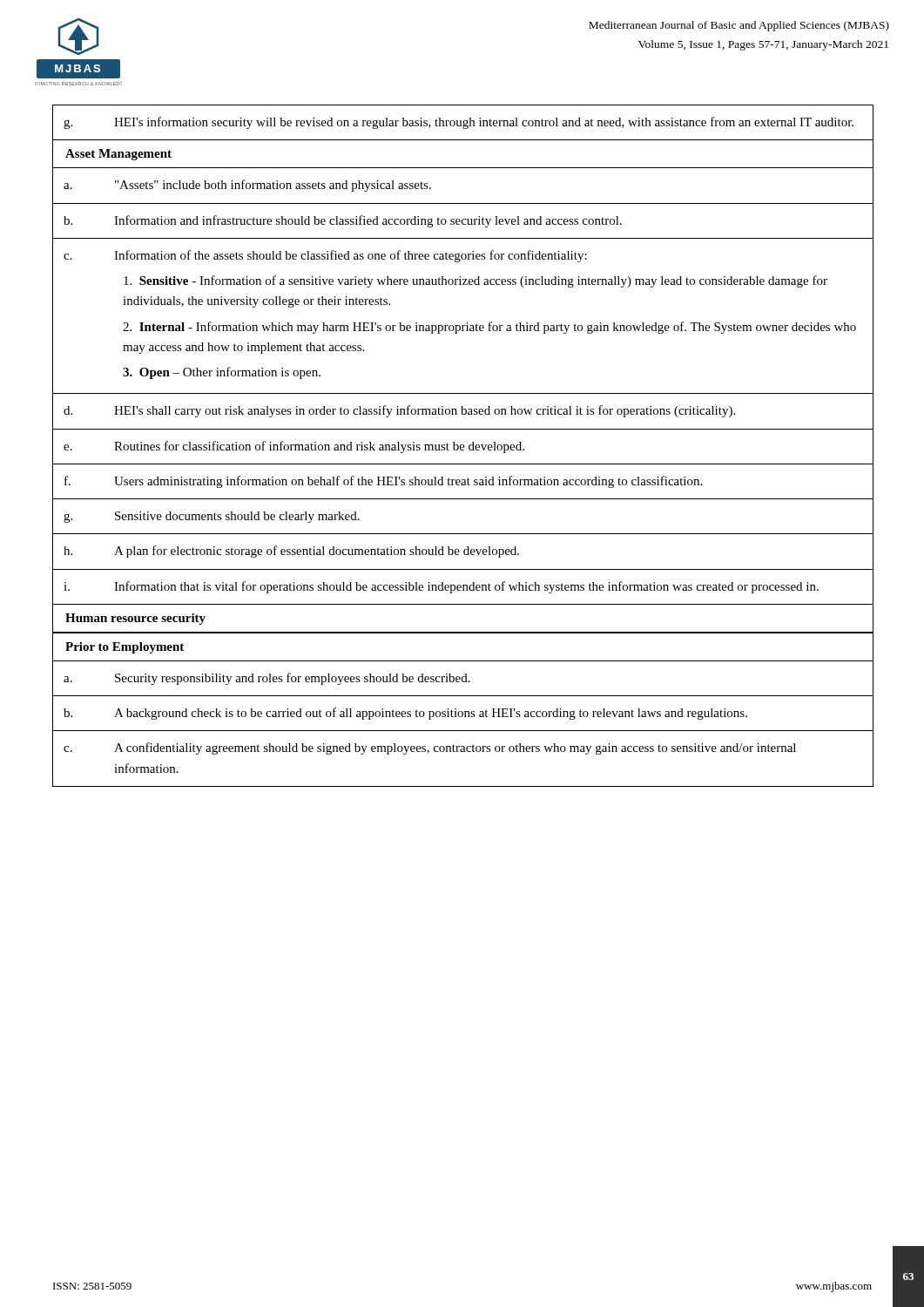Select the element starting "a. "Assets" include both information assets"

pos(463,185)
